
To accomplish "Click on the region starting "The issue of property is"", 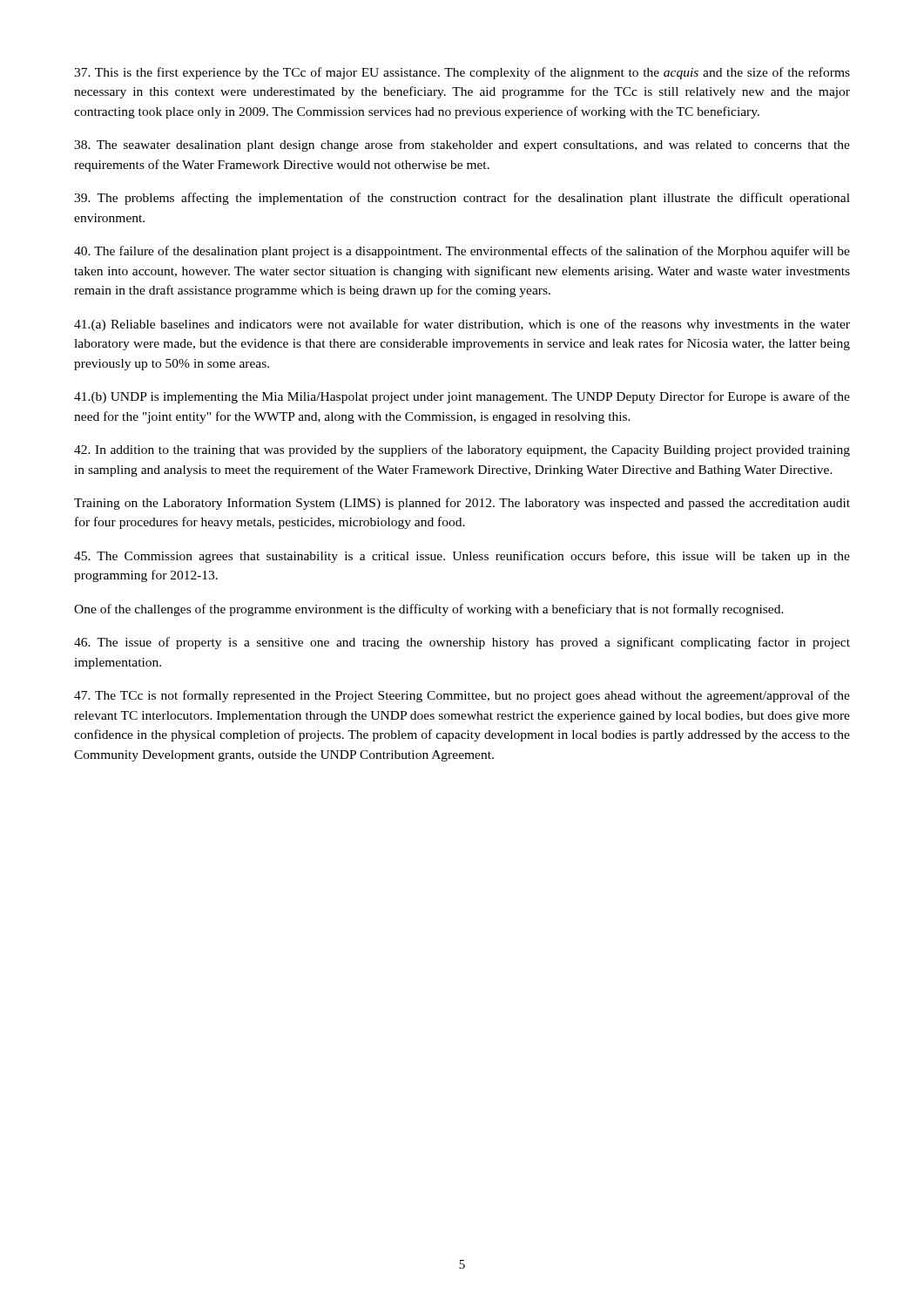I will pos(462,652).
